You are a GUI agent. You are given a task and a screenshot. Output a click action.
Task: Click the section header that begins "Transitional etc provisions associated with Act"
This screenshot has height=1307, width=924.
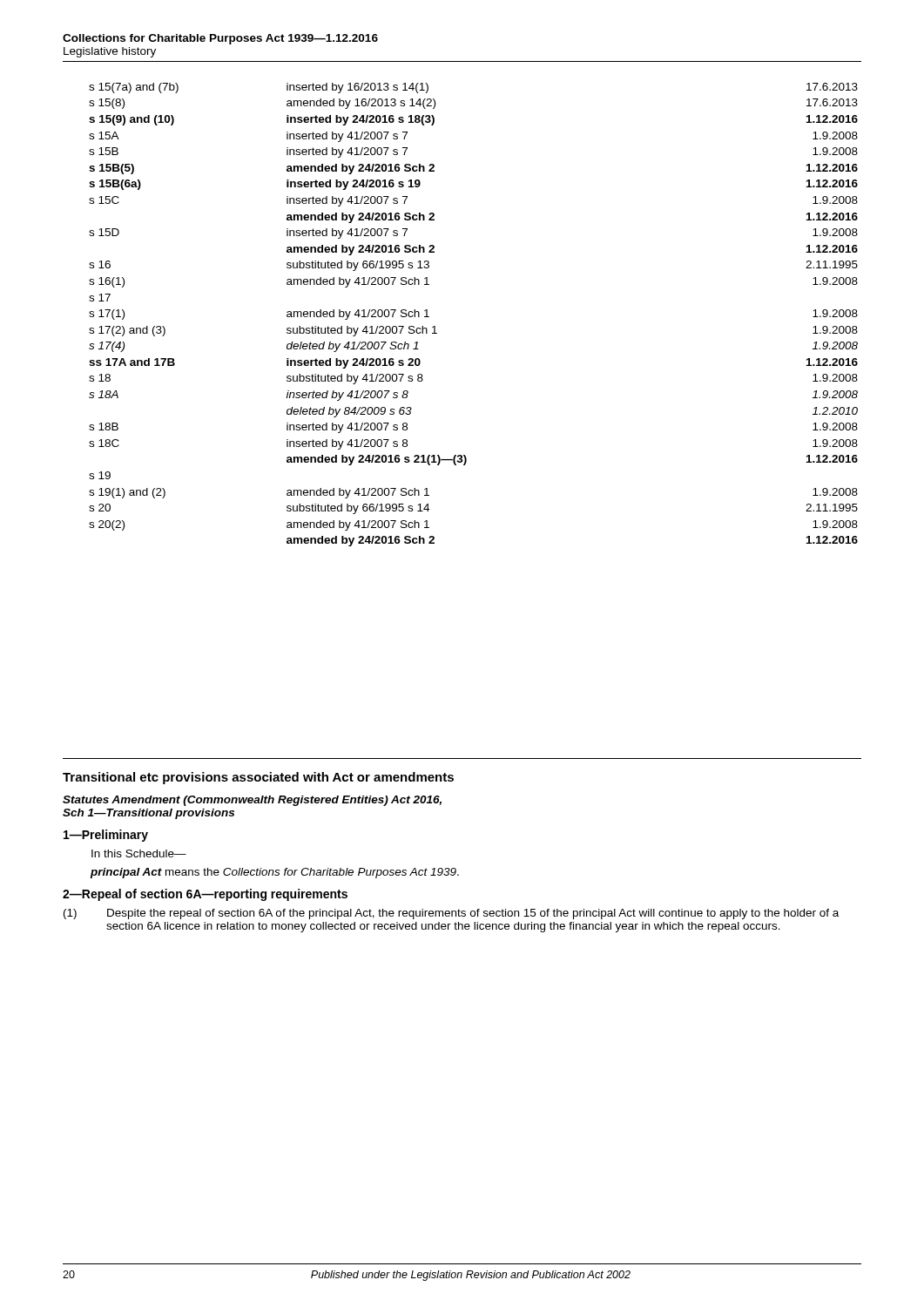tap(462, 777)
